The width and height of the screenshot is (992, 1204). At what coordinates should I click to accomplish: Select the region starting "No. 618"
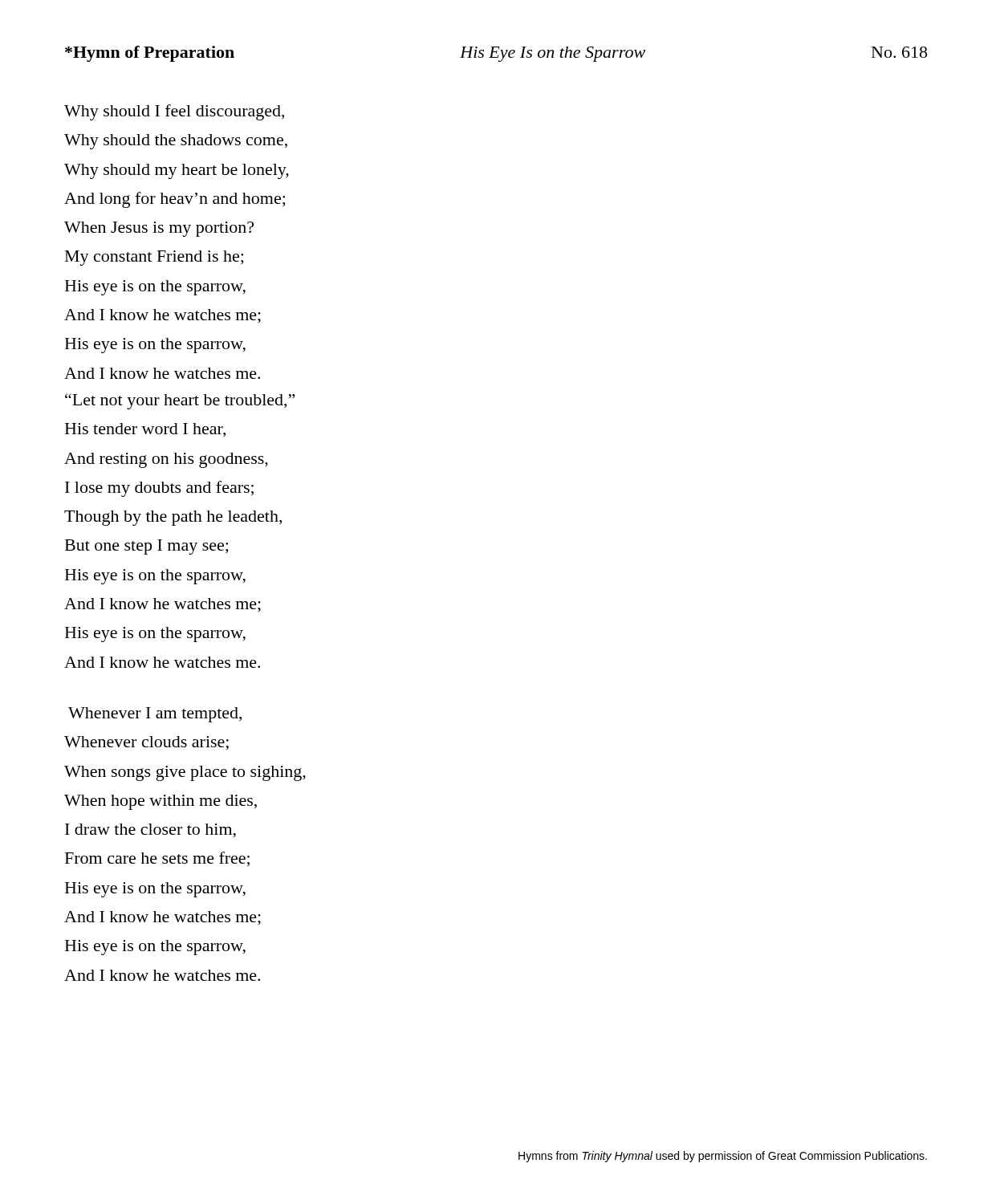899,52
